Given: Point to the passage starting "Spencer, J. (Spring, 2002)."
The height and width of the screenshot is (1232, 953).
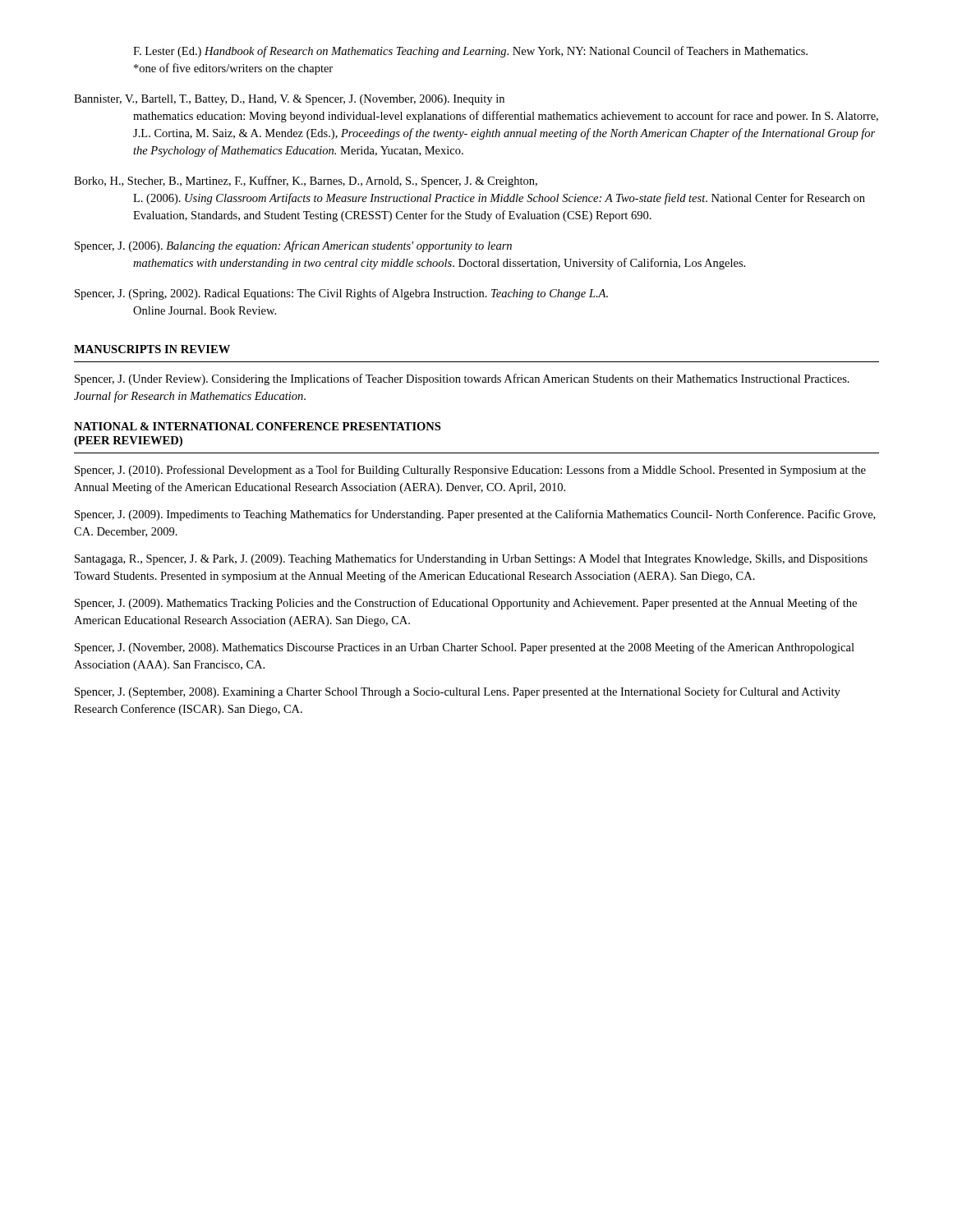Looking at the screenshot, I should pyautogui.click(x=476, y=303).
